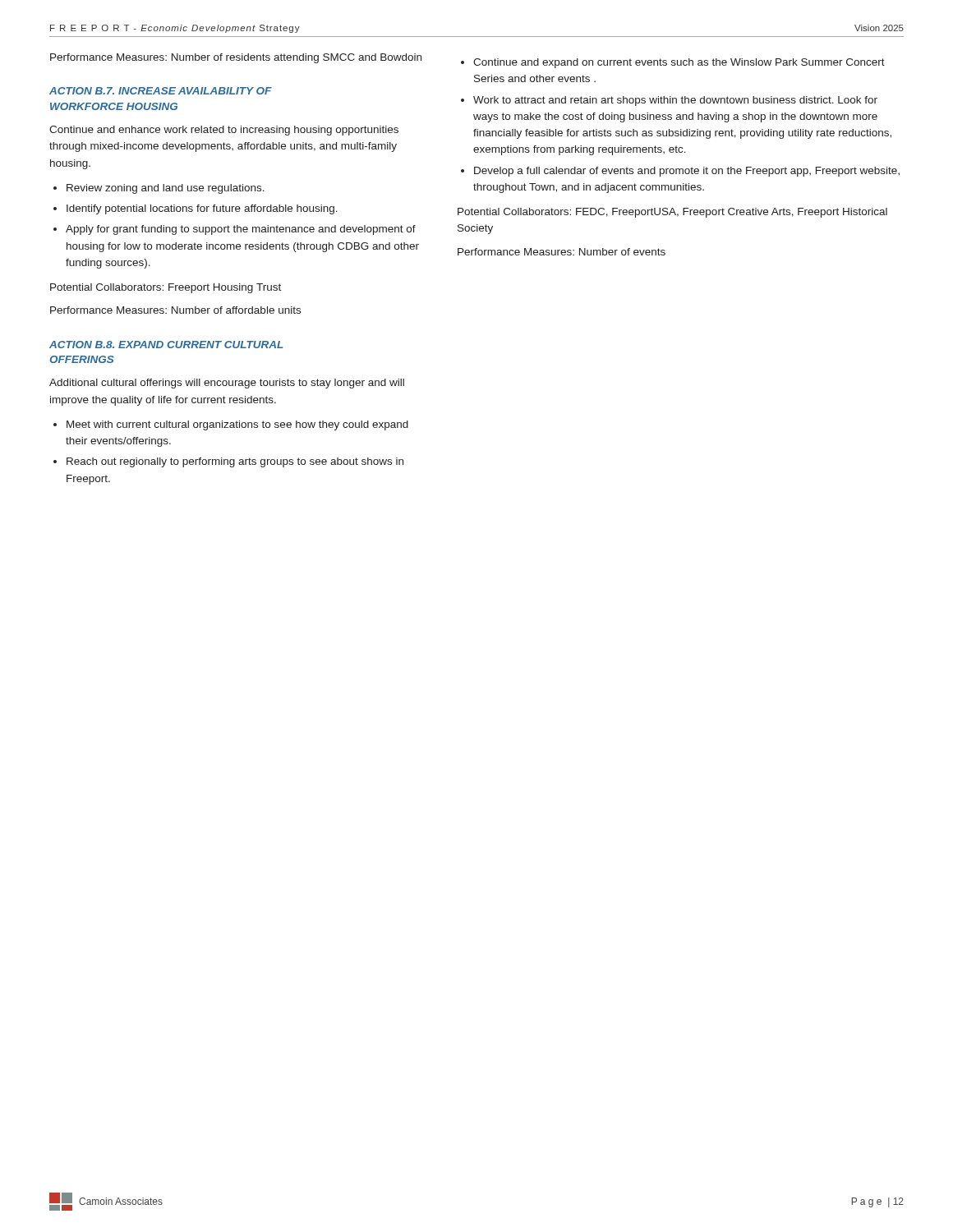Select the section header that says "ACTION B.7. INCREASE"
The height and width of the screenshot is (1232, 953).
click(160, 99)
